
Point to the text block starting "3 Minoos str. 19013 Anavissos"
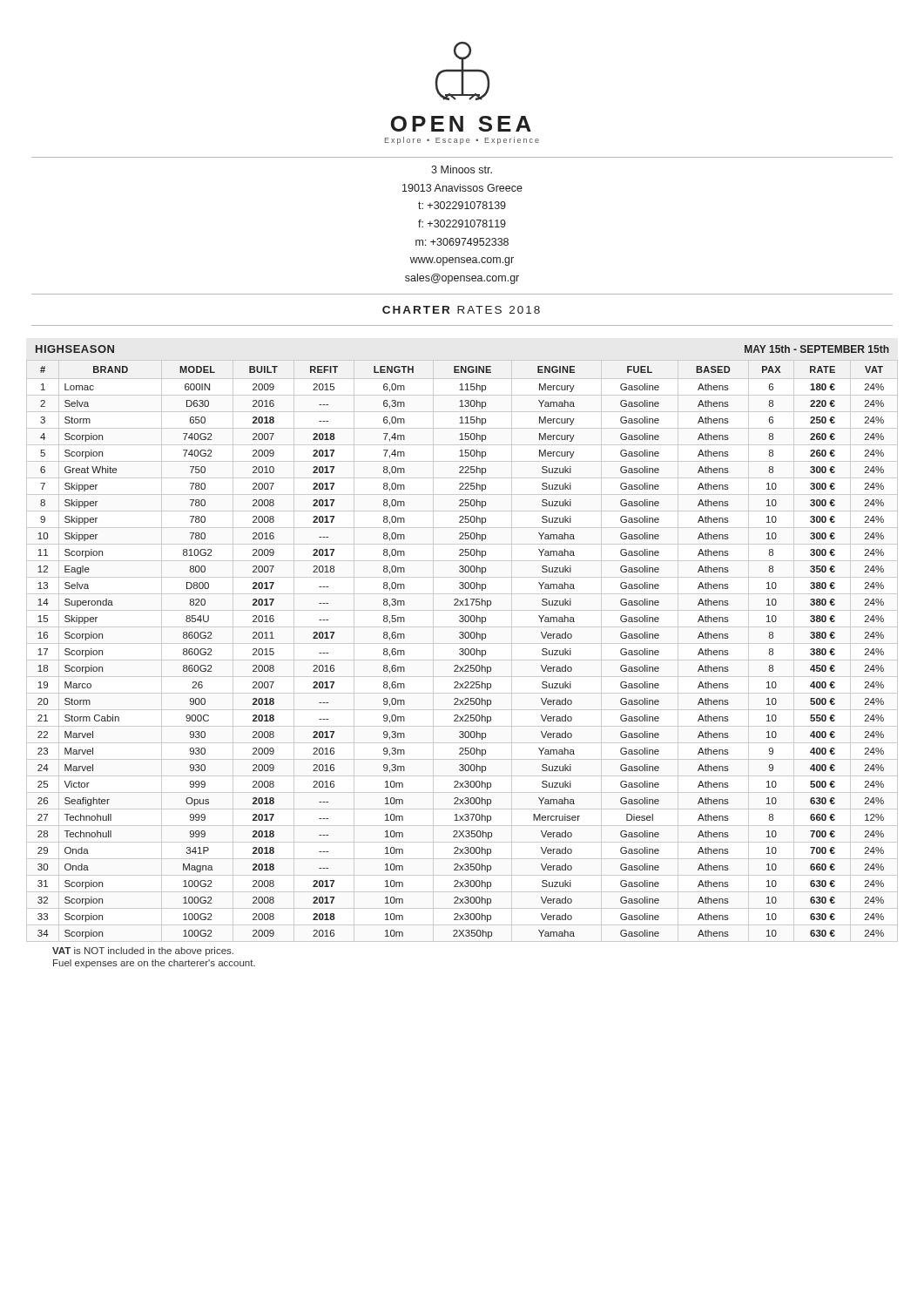[462, 224]
